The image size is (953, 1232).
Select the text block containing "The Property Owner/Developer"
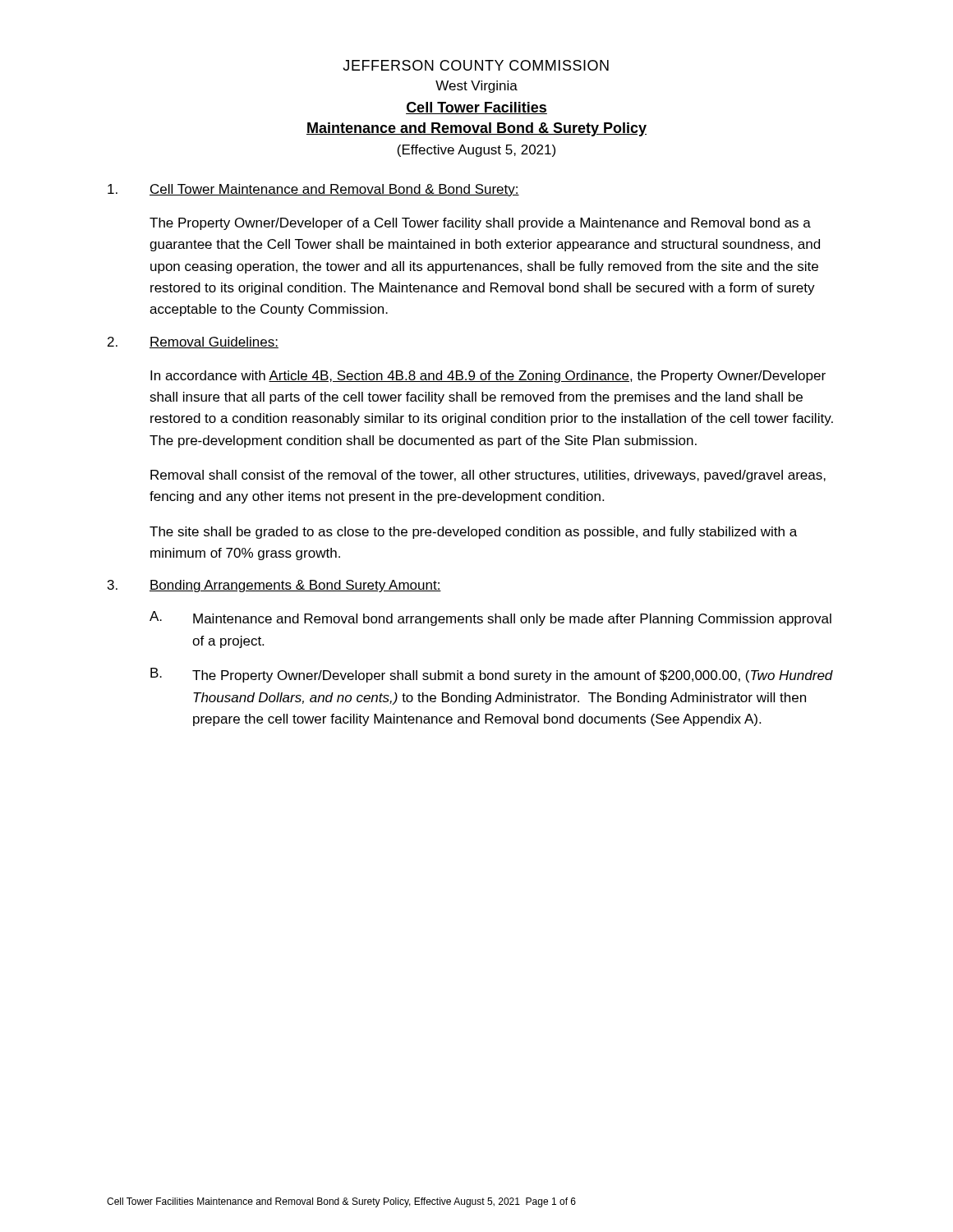485,266
